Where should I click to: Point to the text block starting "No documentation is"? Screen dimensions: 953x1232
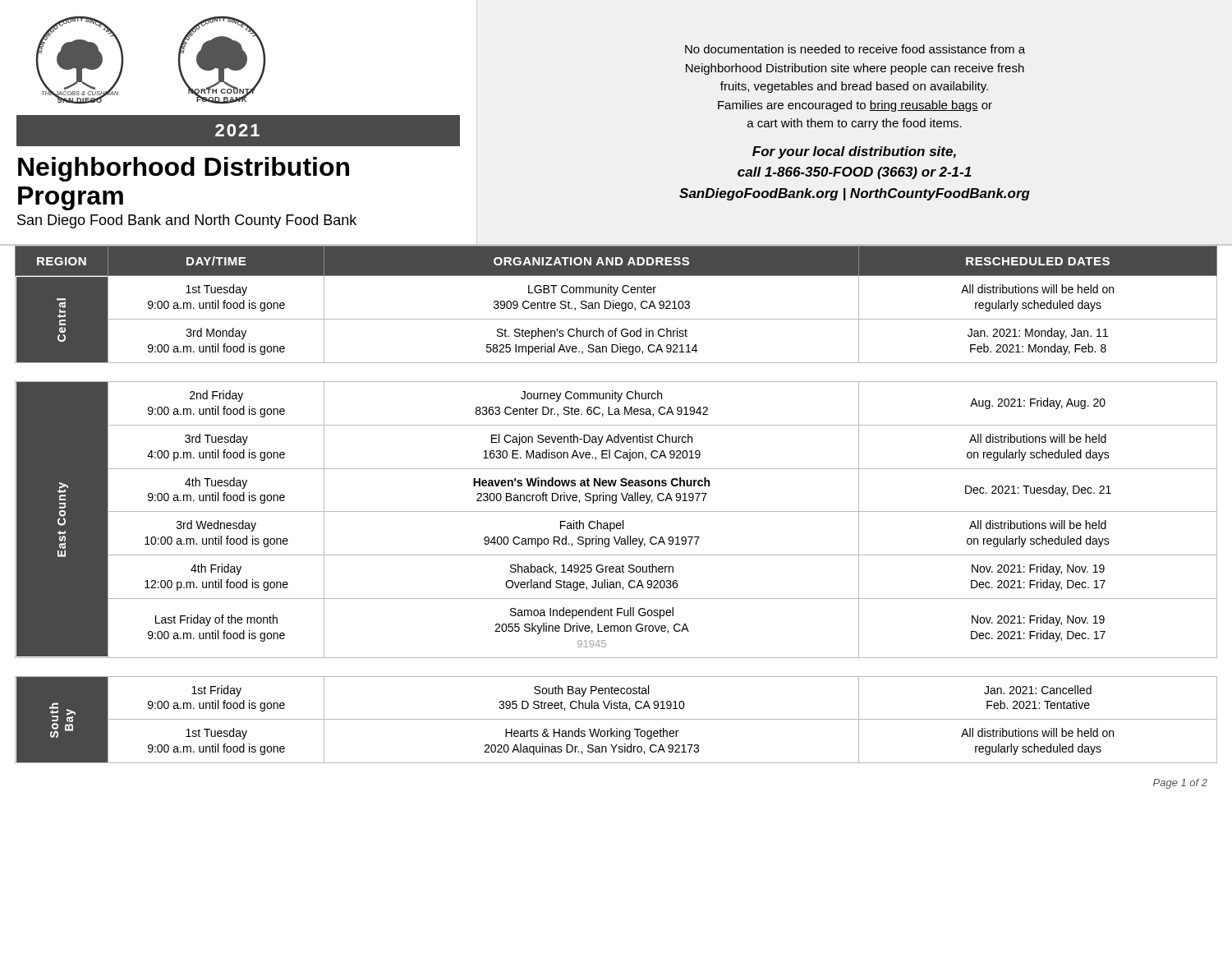click(855, 86)
